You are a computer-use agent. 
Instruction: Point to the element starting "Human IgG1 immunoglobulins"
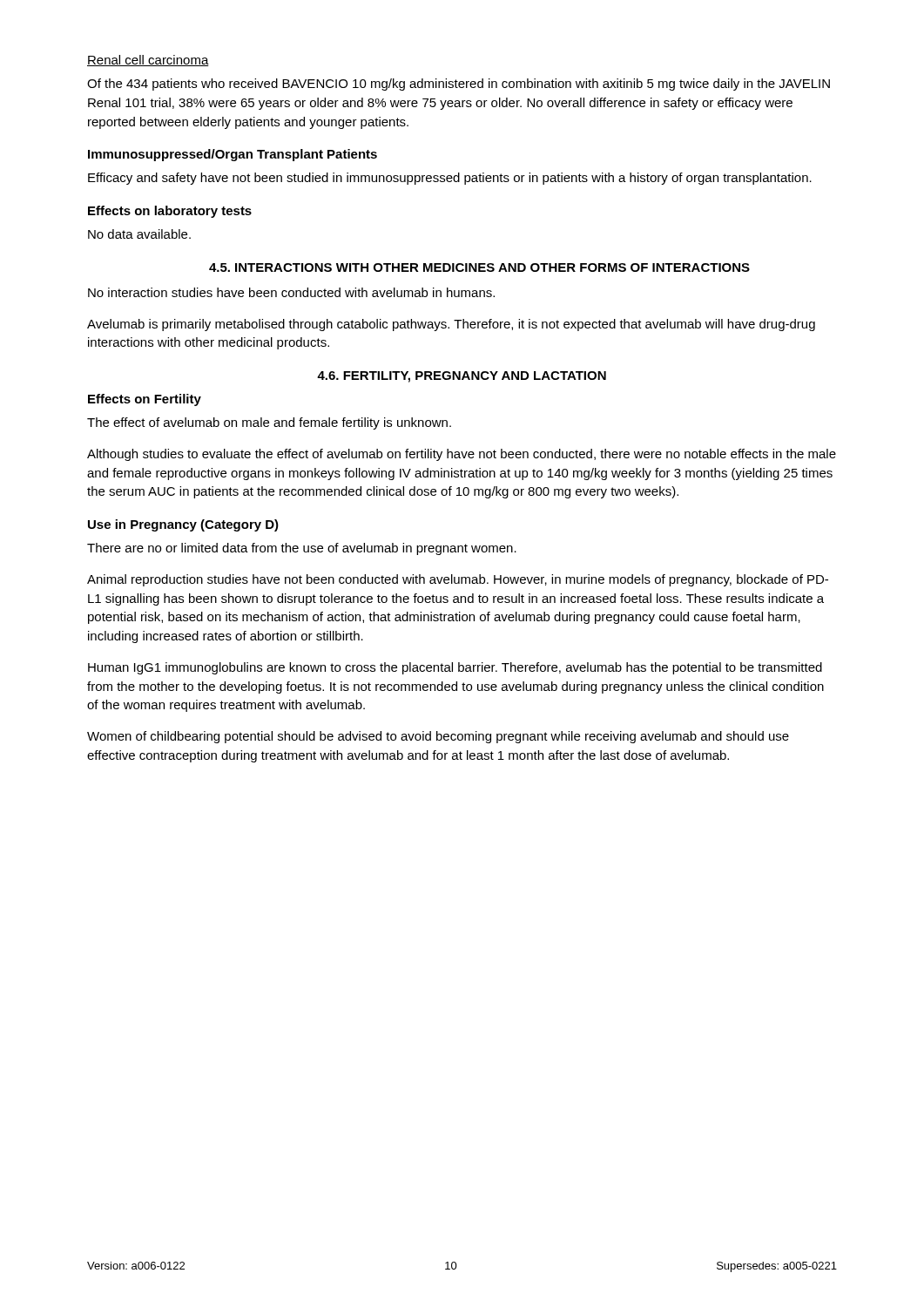(462, 686)
